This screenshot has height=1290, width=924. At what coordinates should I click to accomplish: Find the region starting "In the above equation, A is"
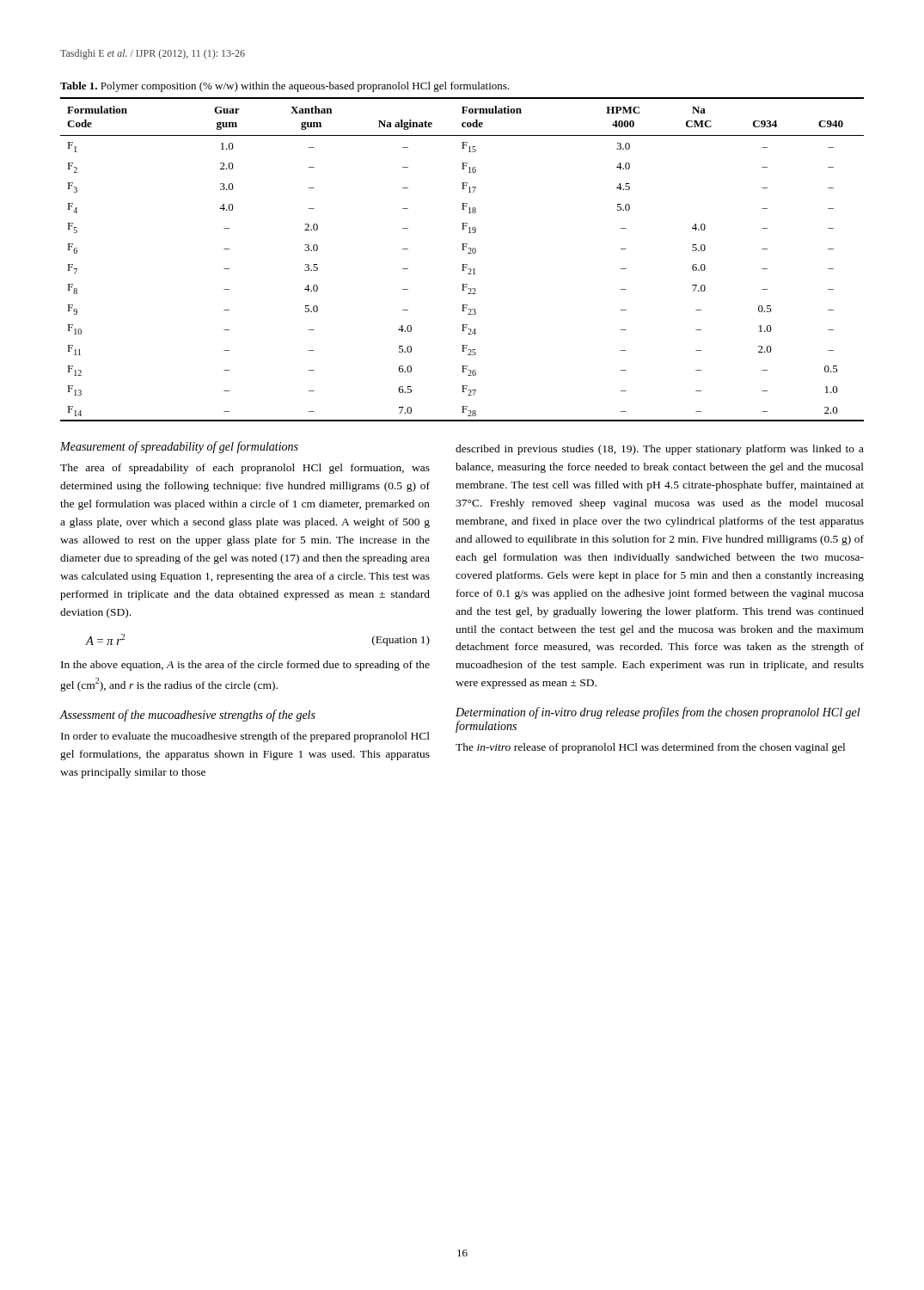pyautogui.click(x=245, y=675)
